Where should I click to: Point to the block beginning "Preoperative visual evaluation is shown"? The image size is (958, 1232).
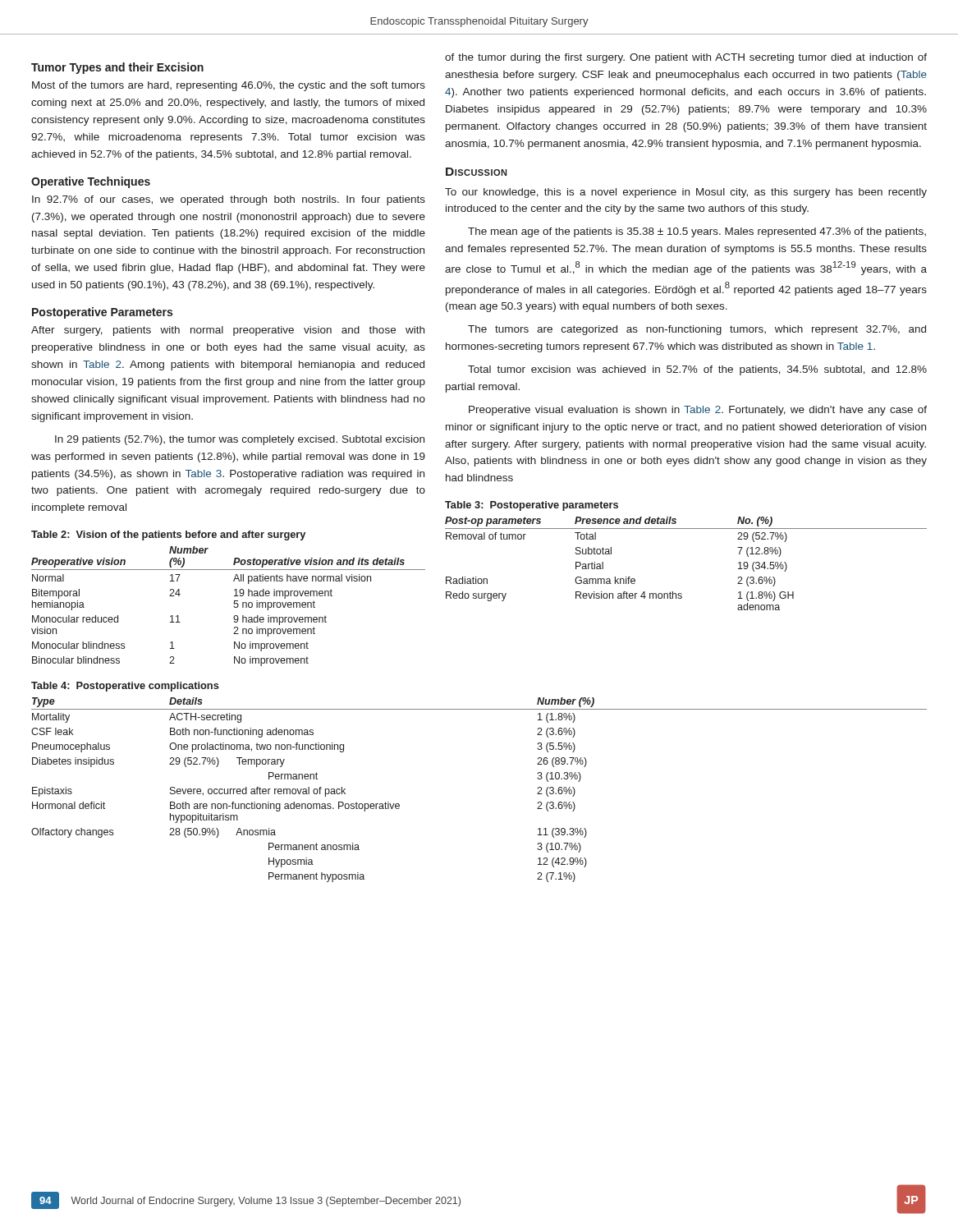tap(686, 444)
